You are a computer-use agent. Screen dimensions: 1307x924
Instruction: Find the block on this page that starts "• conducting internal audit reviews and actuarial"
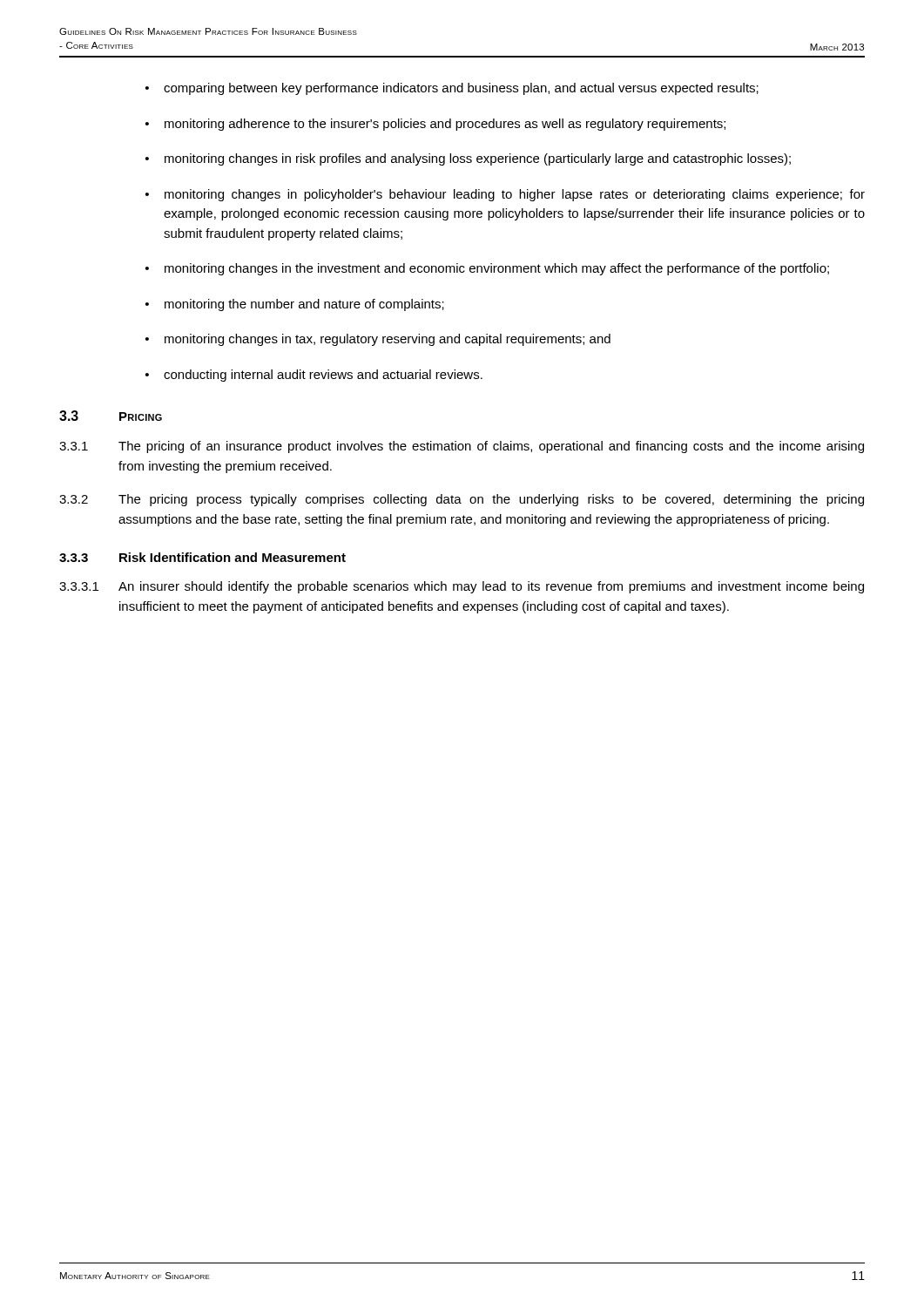tap(314, 376)
